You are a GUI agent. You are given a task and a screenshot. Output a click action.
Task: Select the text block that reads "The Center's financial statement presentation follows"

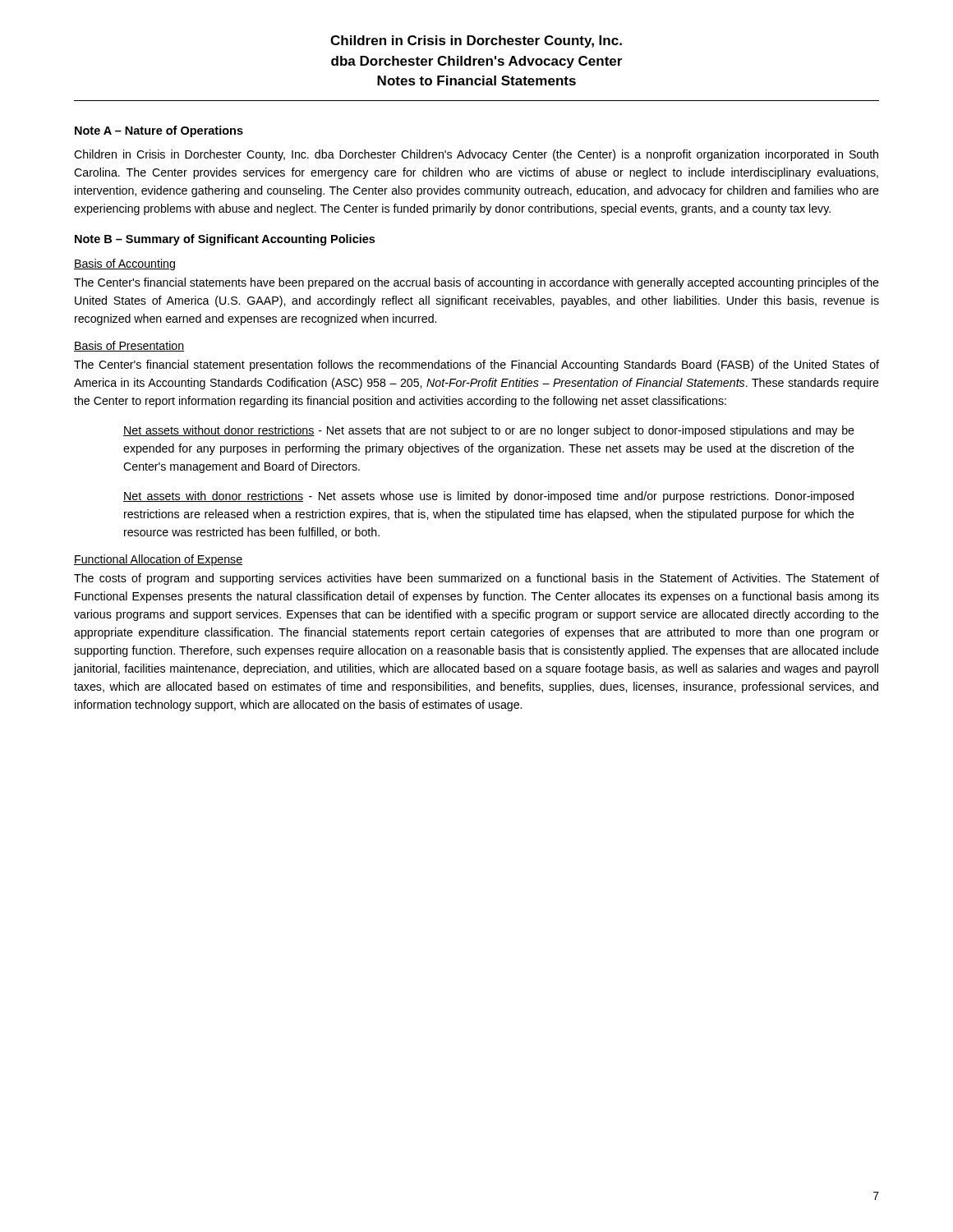coord(476,383)
